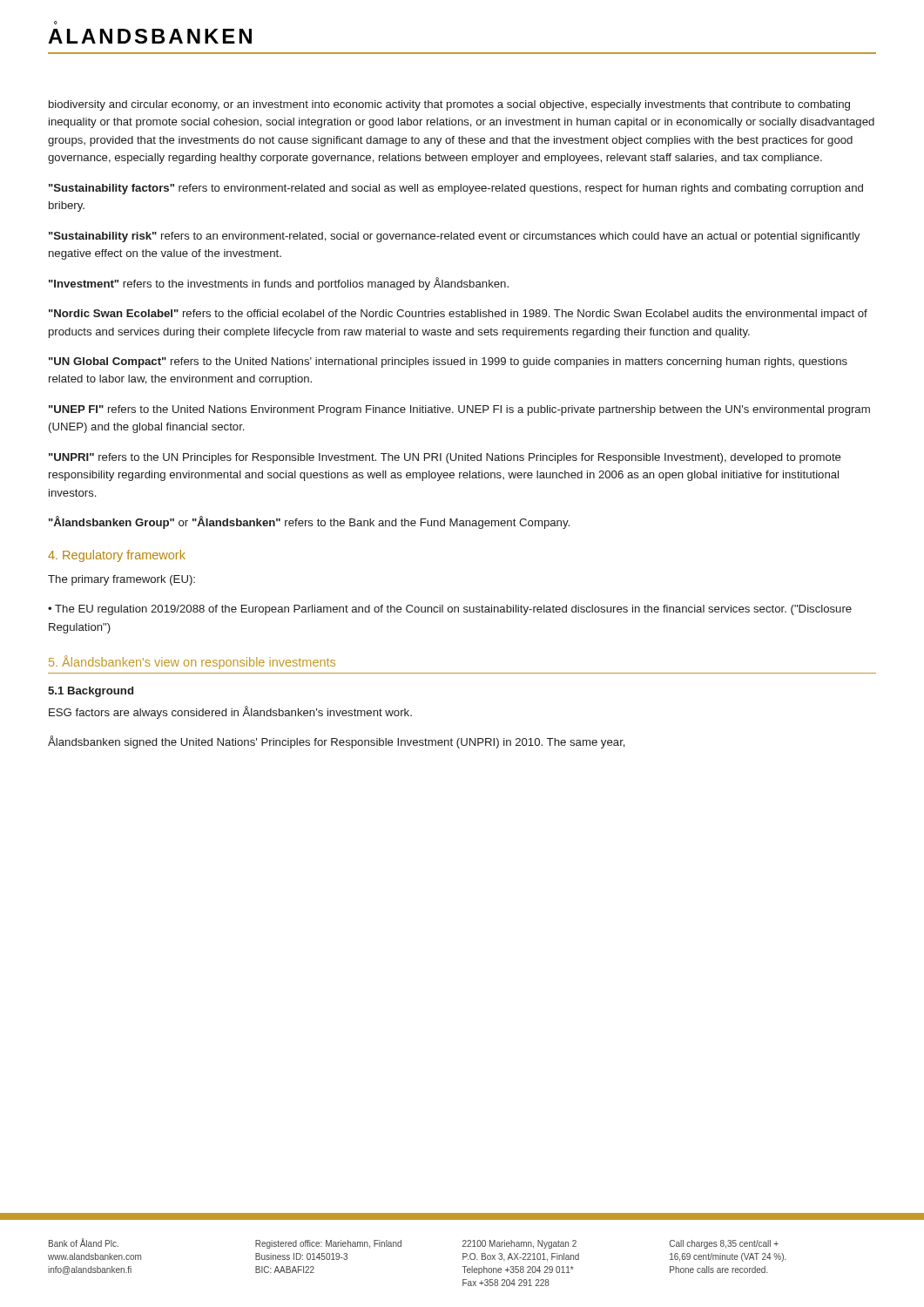Click on the text block containing ""UNEP FI" refers to the United Nations Environment"
The width and height of the screenshot is (924, 1307).
(459, 418)
